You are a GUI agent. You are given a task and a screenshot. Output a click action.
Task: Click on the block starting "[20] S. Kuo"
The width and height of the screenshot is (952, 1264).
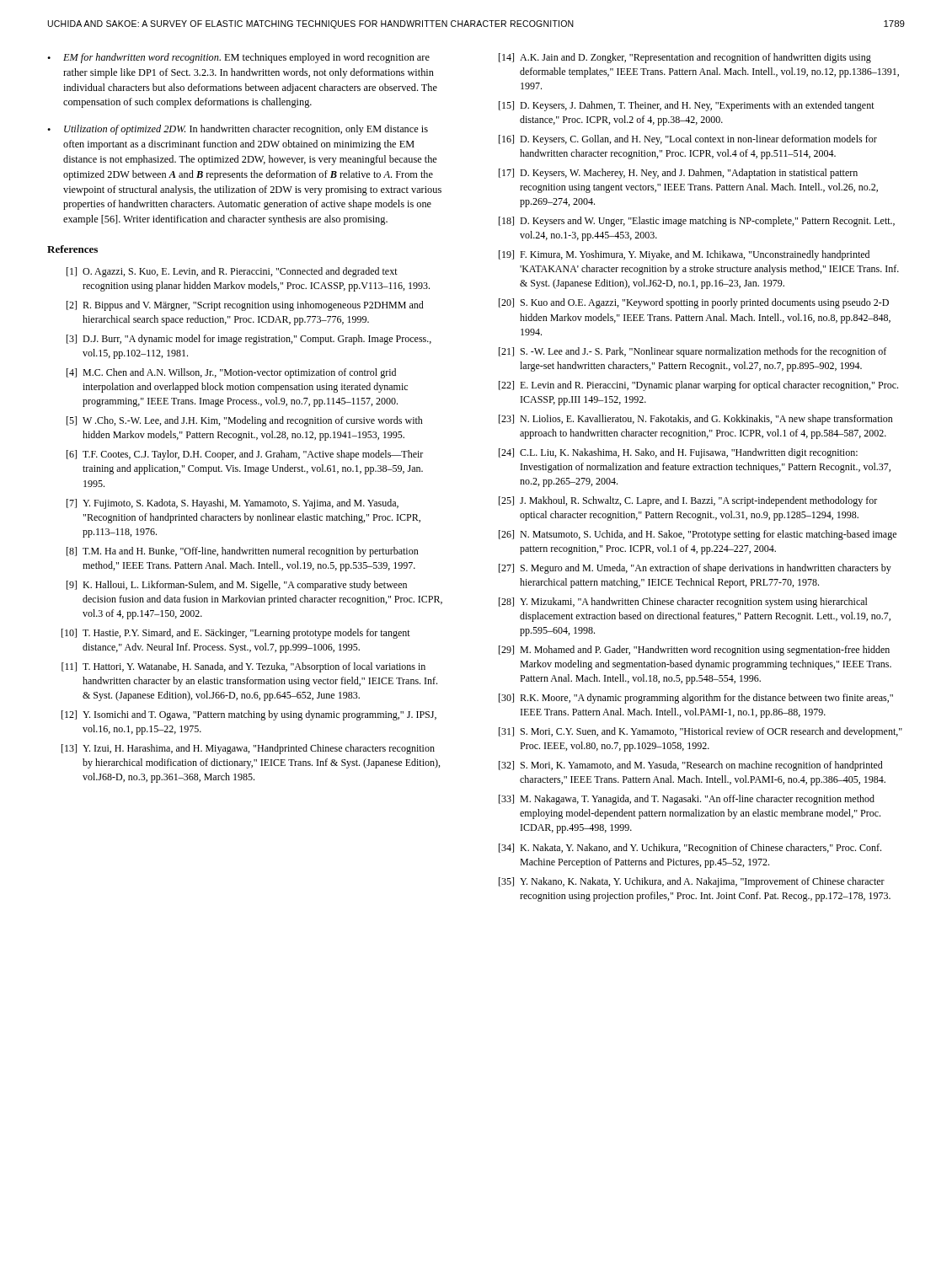[695, 318]
